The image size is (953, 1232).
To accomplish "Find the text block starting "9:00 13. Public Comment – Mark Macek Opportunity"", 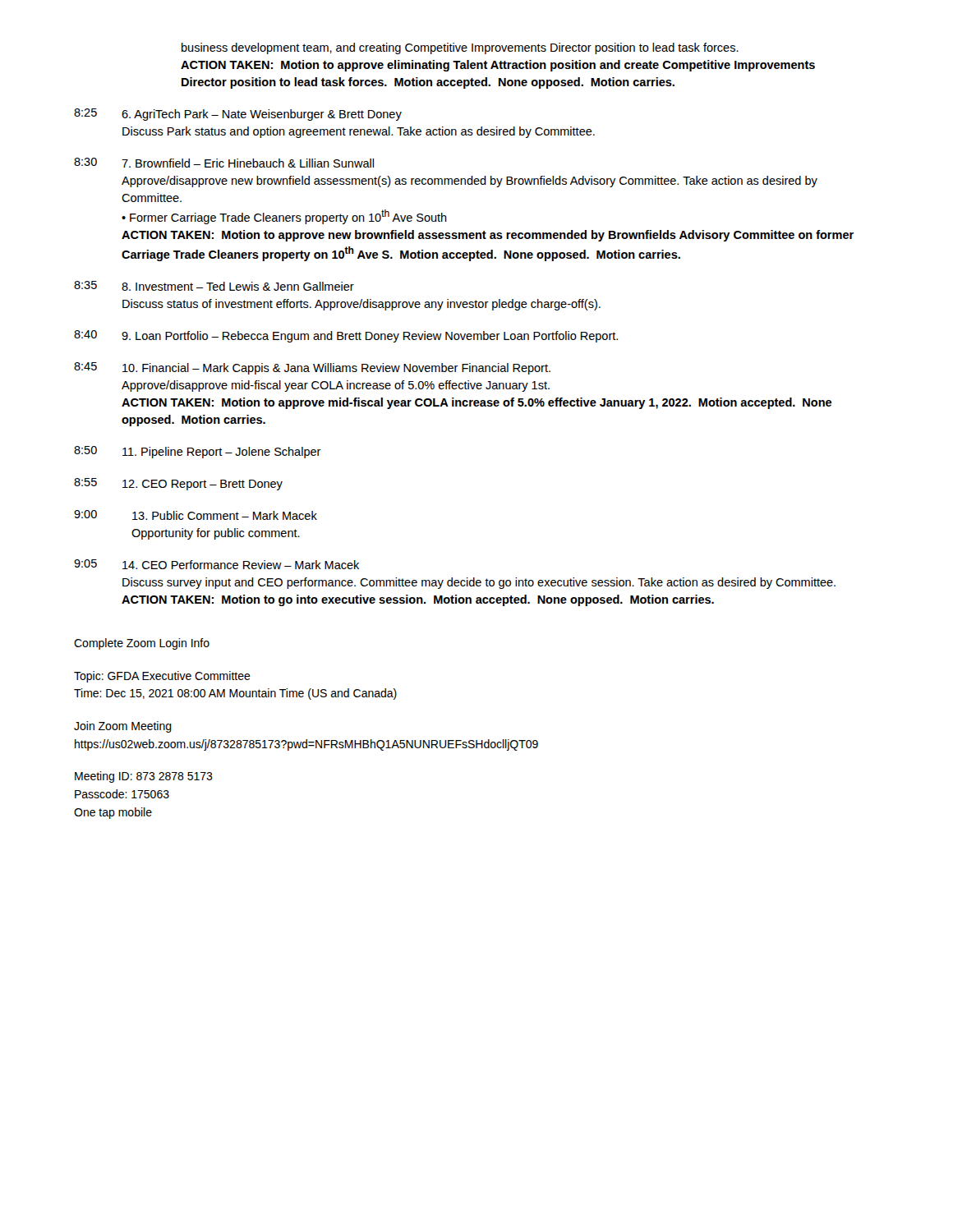I will tap(196, 515).
